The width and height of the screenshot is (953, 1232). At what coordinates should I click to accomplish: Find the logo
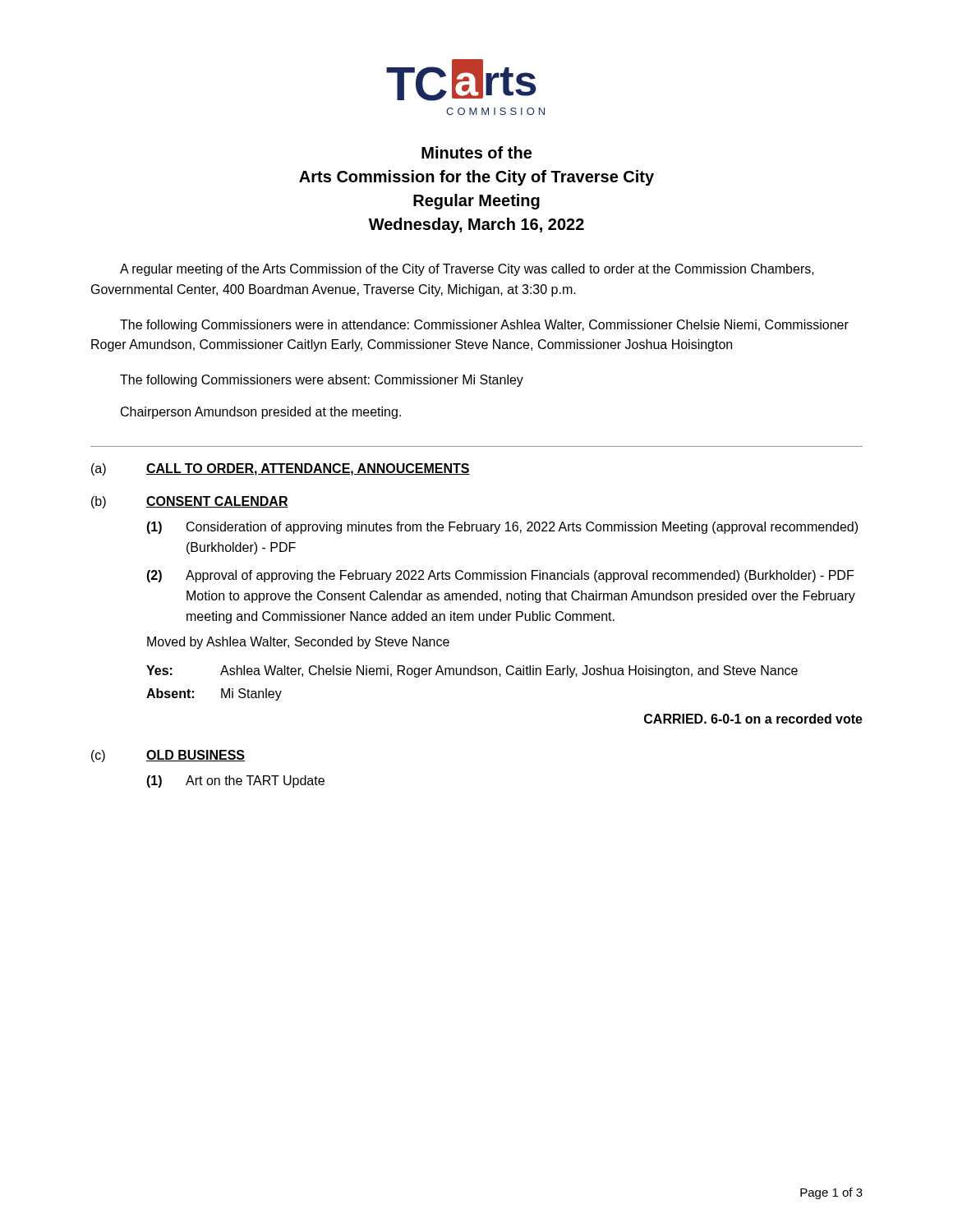point(476,88)
